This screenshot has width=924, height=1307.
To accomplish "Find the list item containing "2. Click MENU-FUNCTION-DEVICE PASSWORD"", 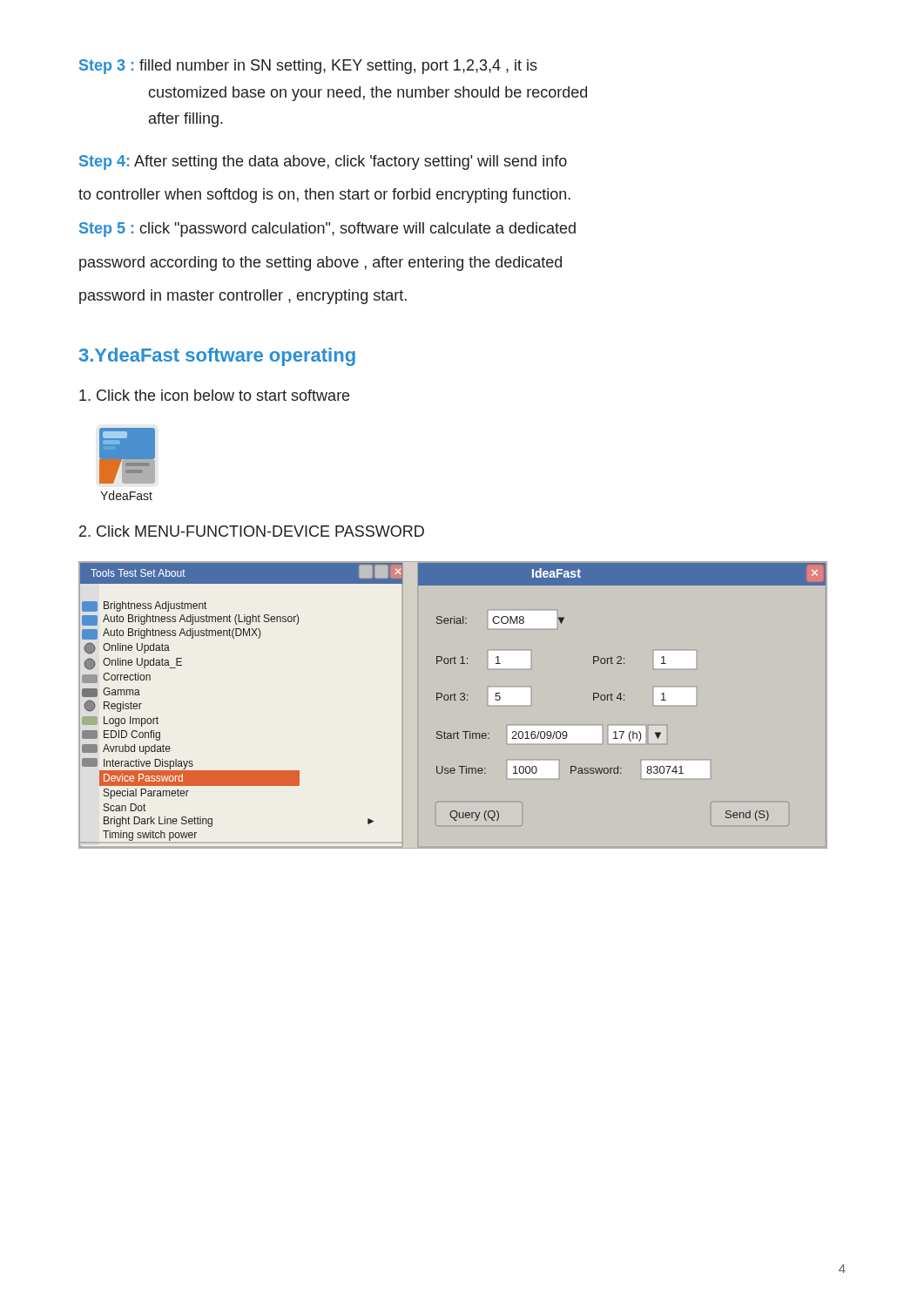I will (252, 532).
